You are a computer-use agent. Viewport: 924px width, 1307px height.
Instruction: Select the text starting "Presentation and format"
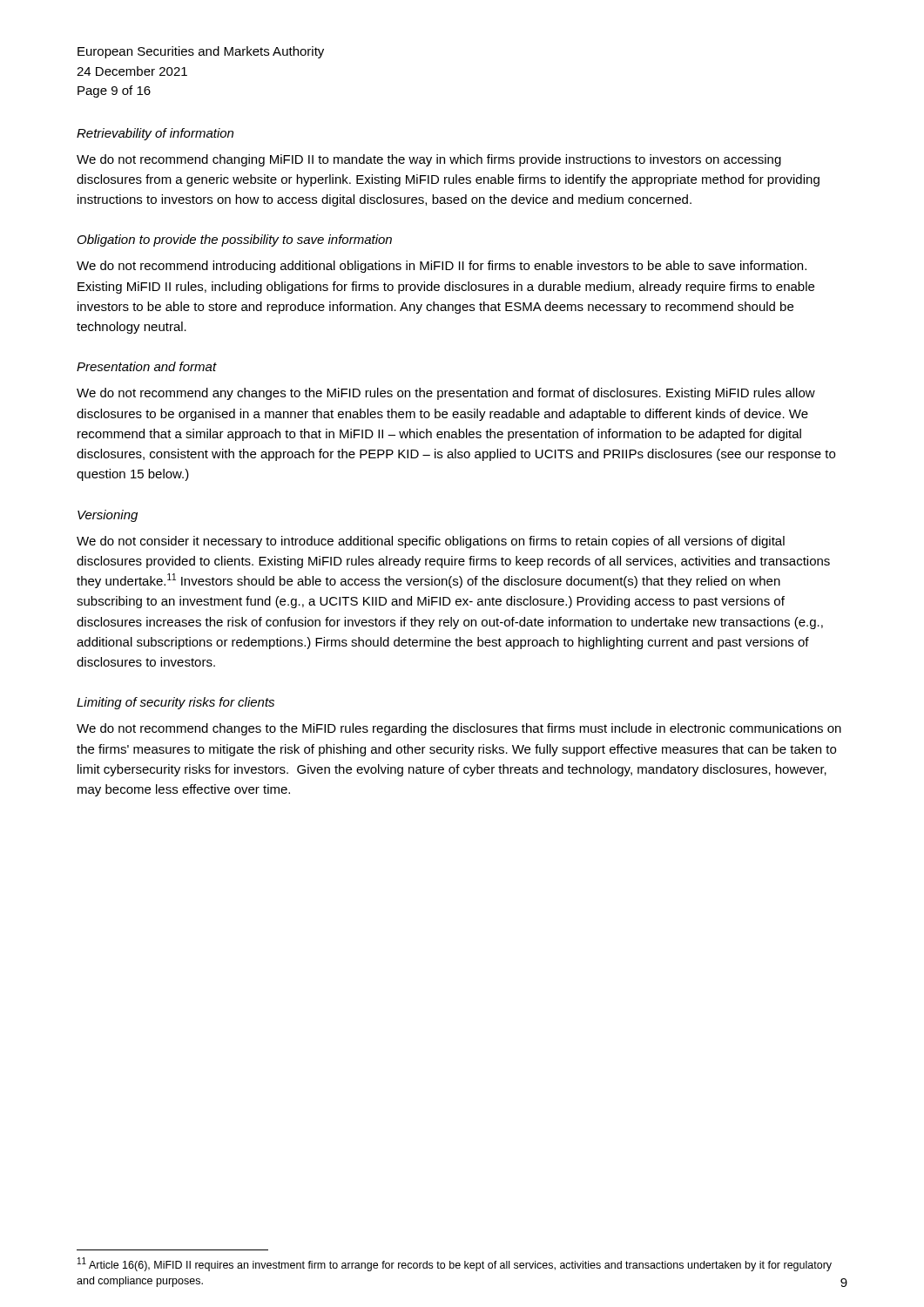click(x=146, y=367)
